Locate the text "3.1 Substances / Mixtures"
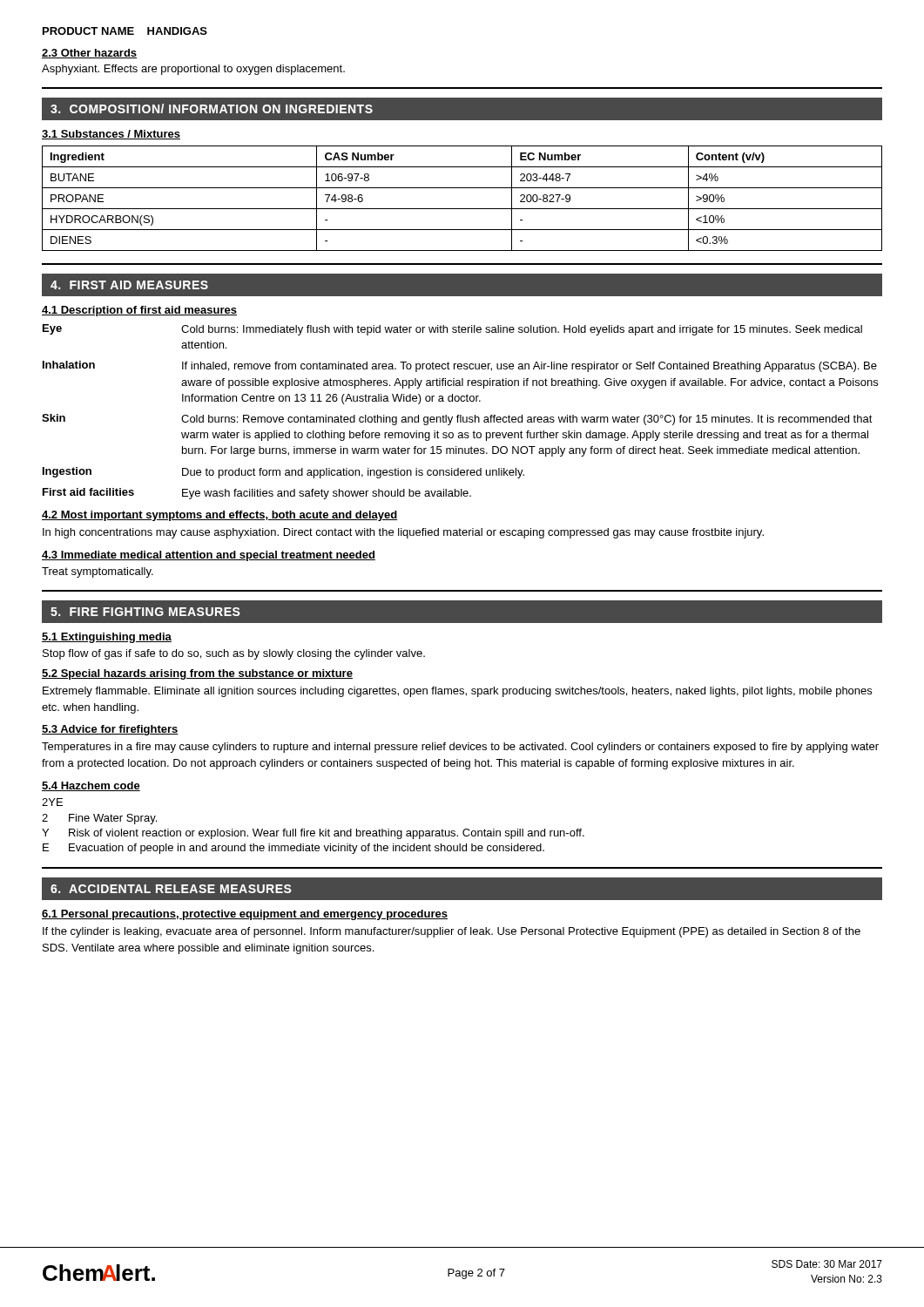The height and width of the screenshot is (1307, 924). pyautogui.click(x=111, y=134)
